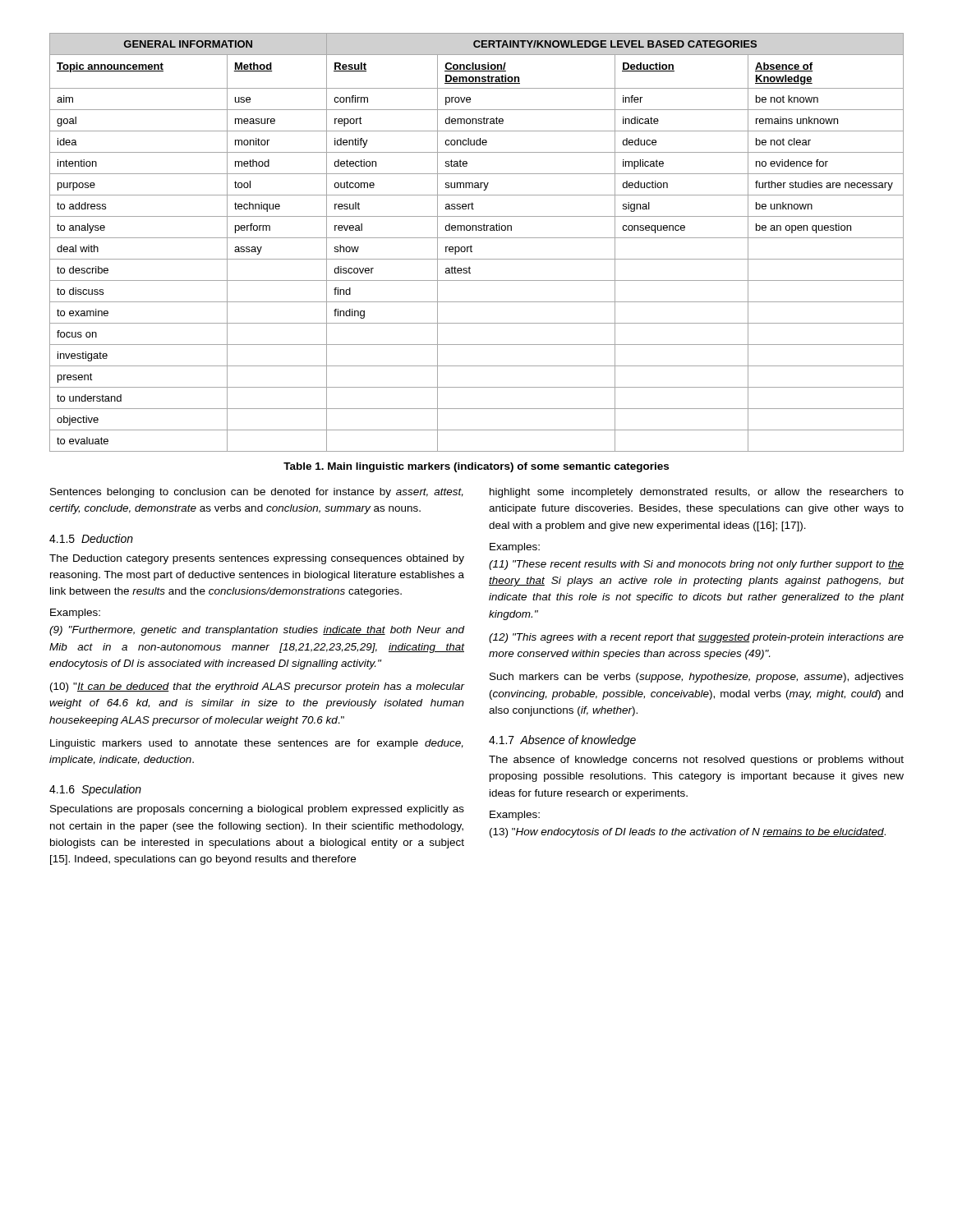953x1232 pixels.
Task: Find the block on this page that starts "Speculations are proposals concerning a biological problem"
Action: [x=257, y=834]
